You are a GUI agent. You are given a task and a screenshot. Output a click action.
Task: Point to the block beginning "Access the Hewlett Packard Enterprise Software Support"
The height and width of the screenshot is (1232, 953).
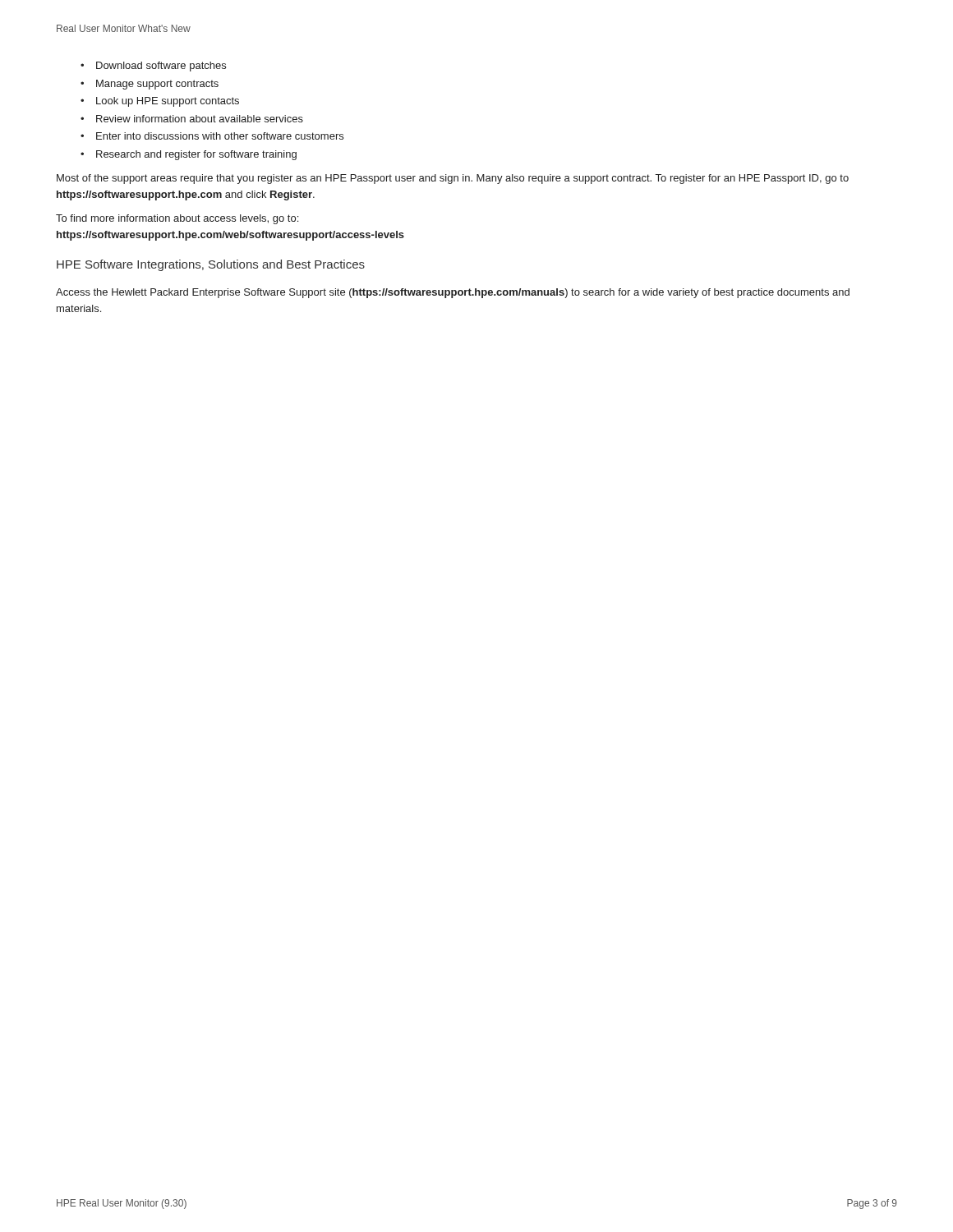coord(453,300)
